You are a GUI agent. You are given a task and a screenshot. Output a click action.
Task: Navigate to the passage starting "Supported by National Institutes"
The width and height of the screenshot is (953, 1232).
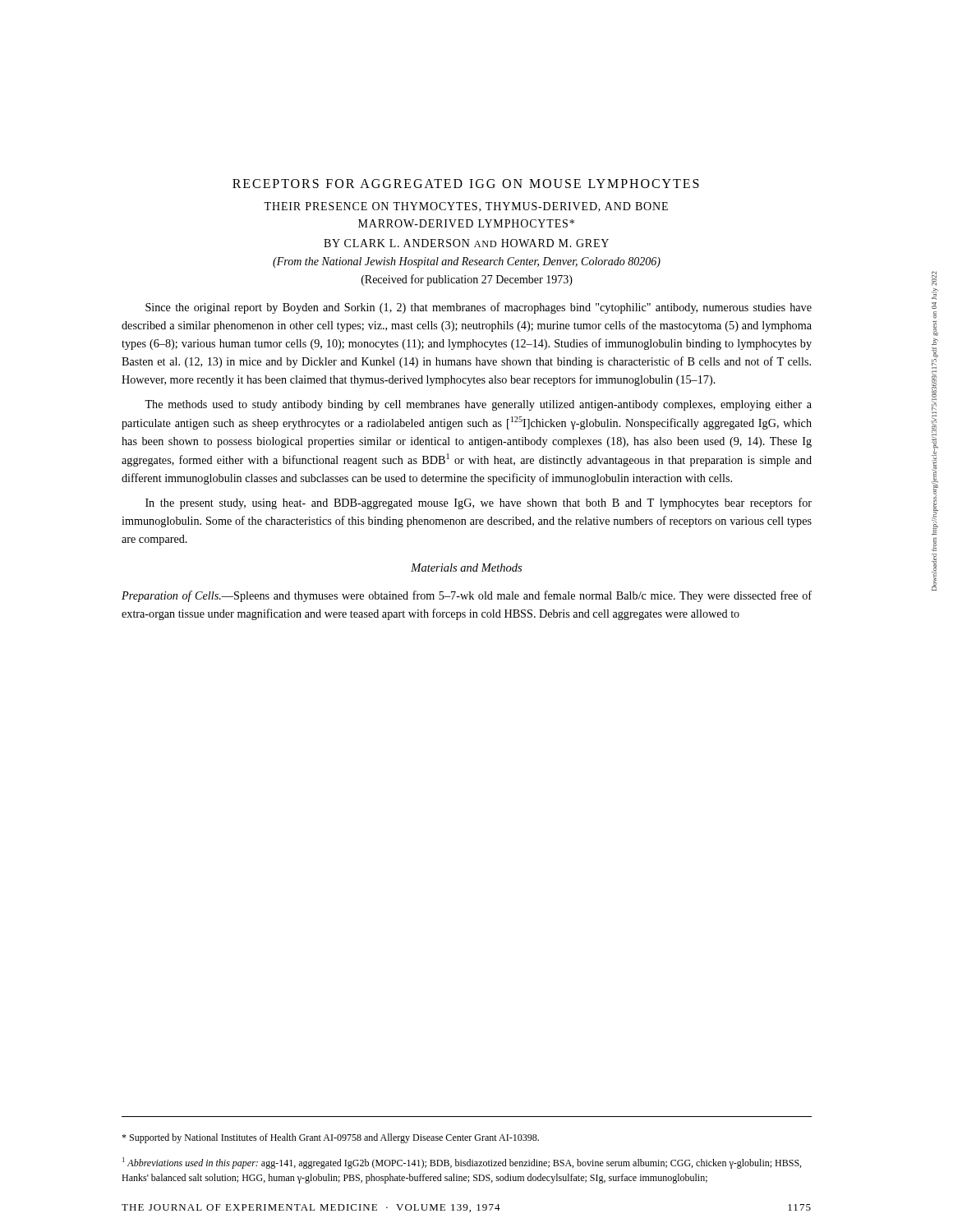[x=467, y=1158]
